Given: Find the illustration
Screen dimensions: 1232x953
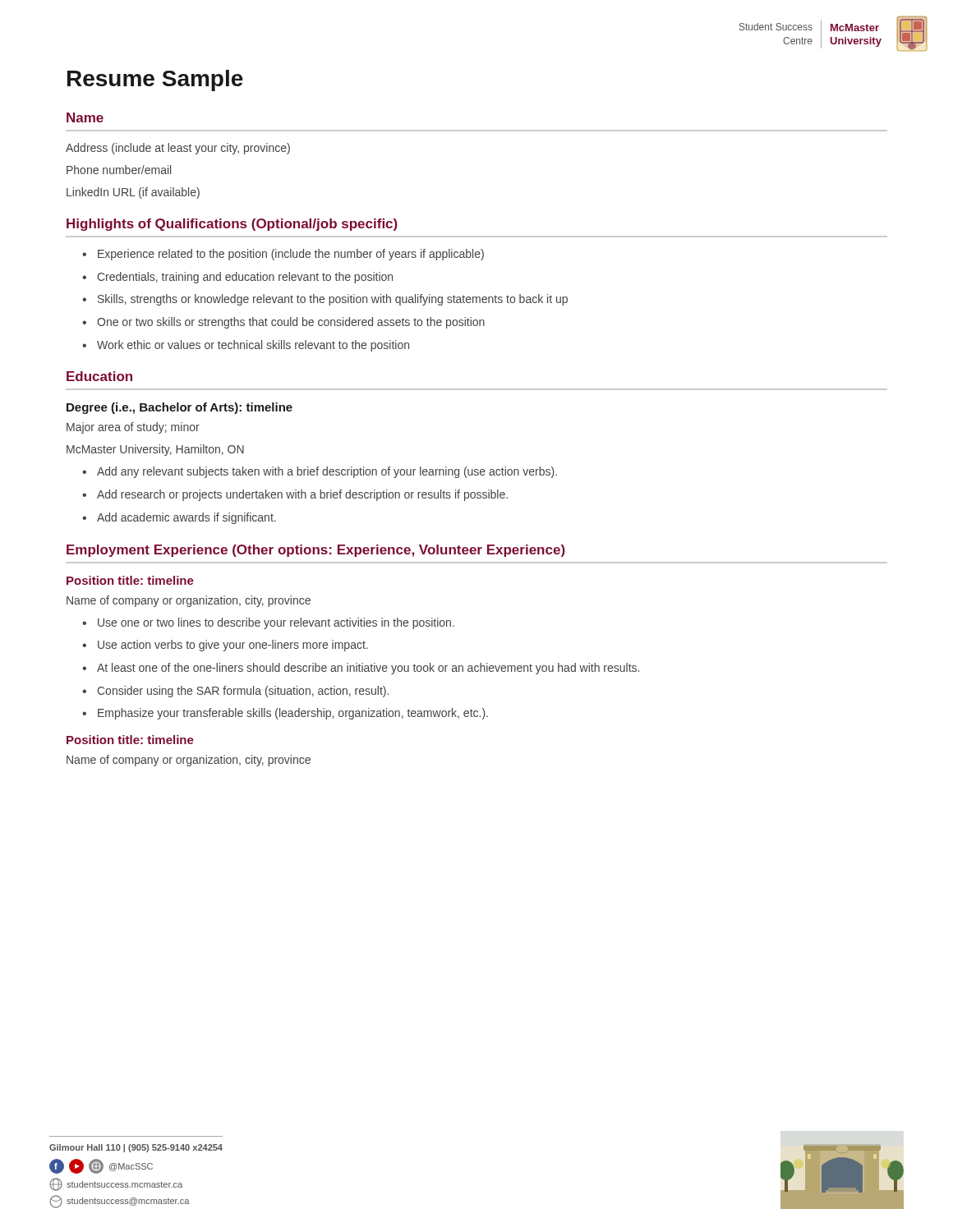Looking at the screenshot, I should (842, 1170).
